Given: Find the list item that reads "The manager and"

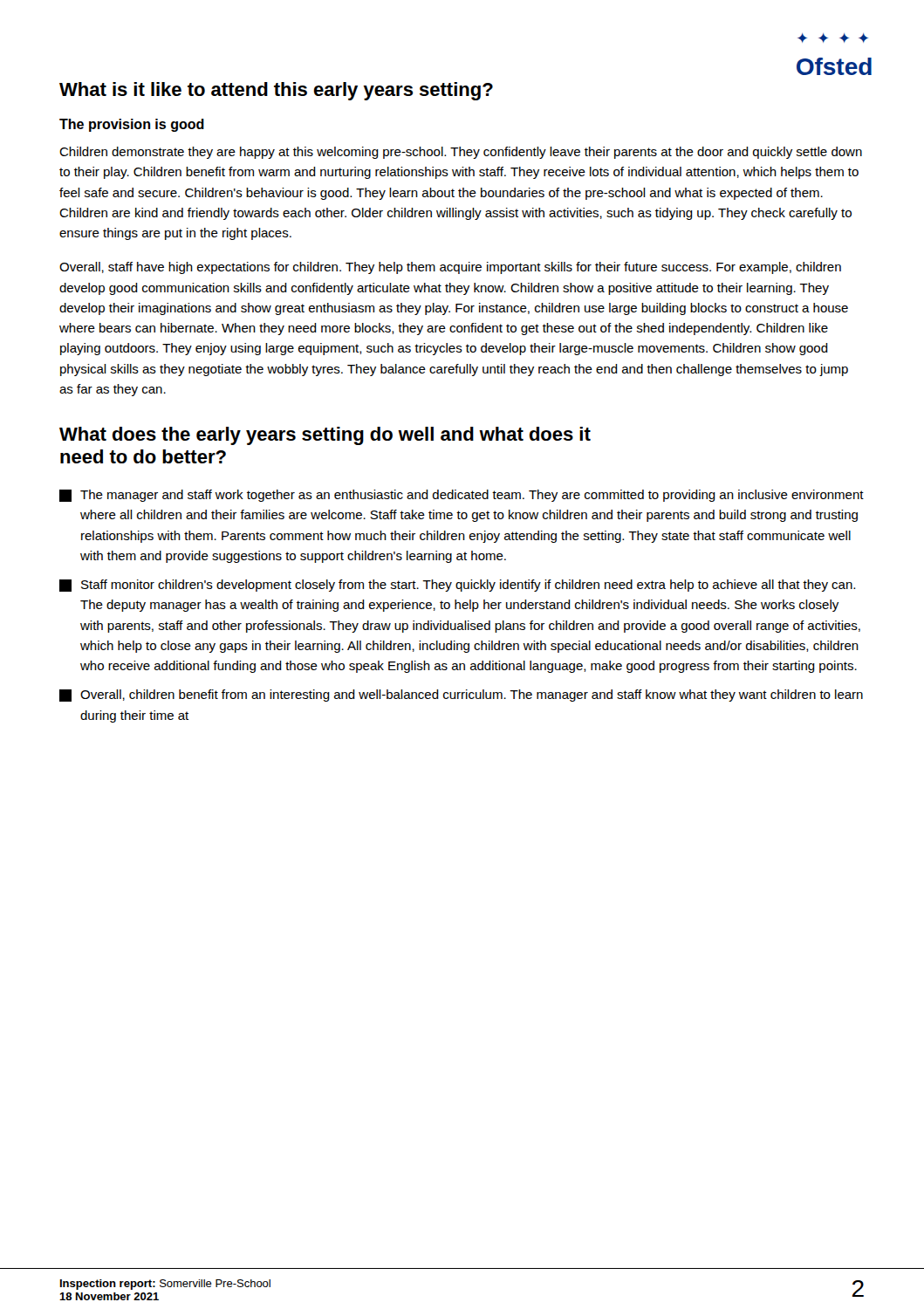Looking at the screenshot, I should click(x=462, y=525).
